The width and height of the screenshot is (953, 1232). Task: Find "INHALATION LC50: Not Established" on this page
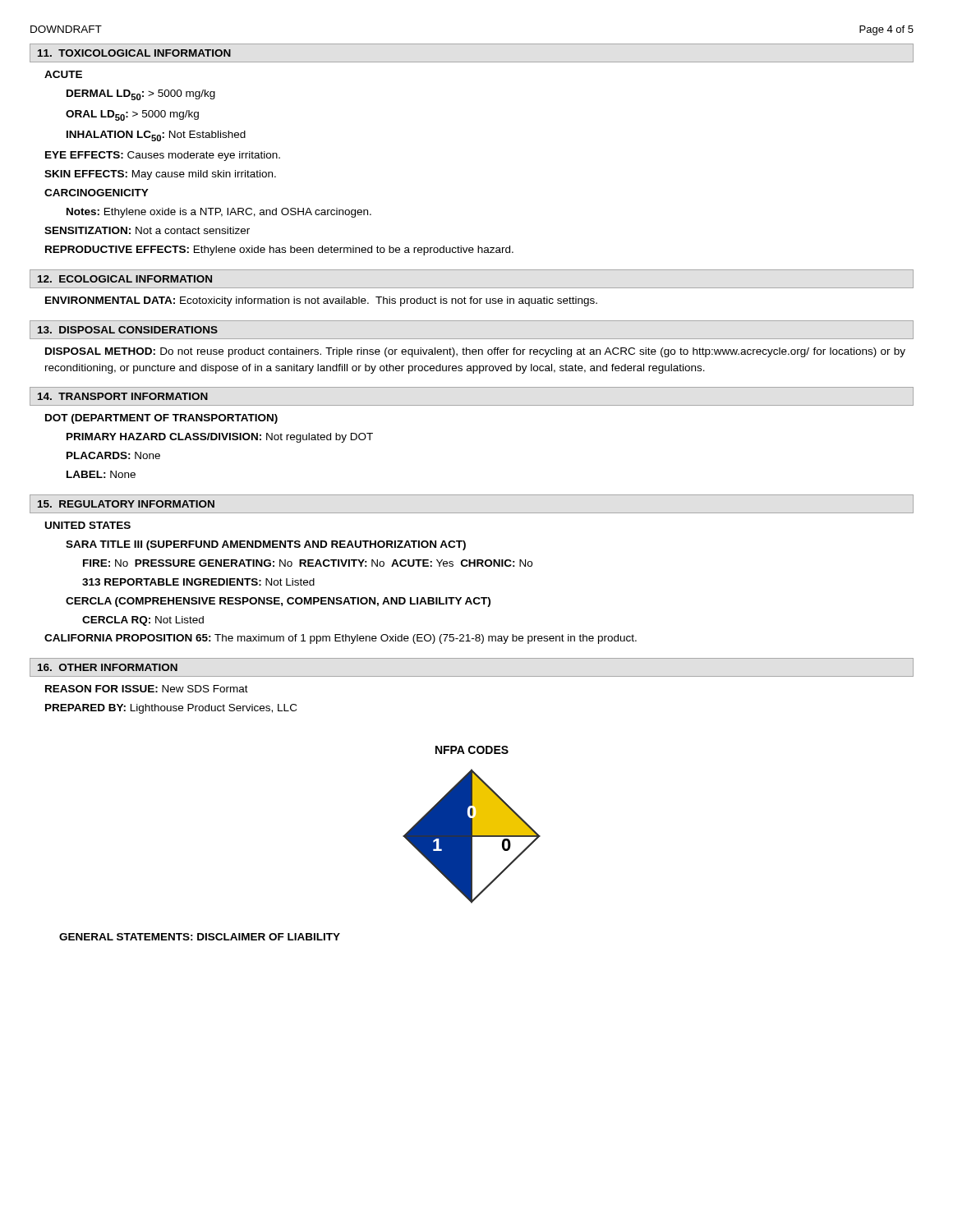(x=156, y=136)
